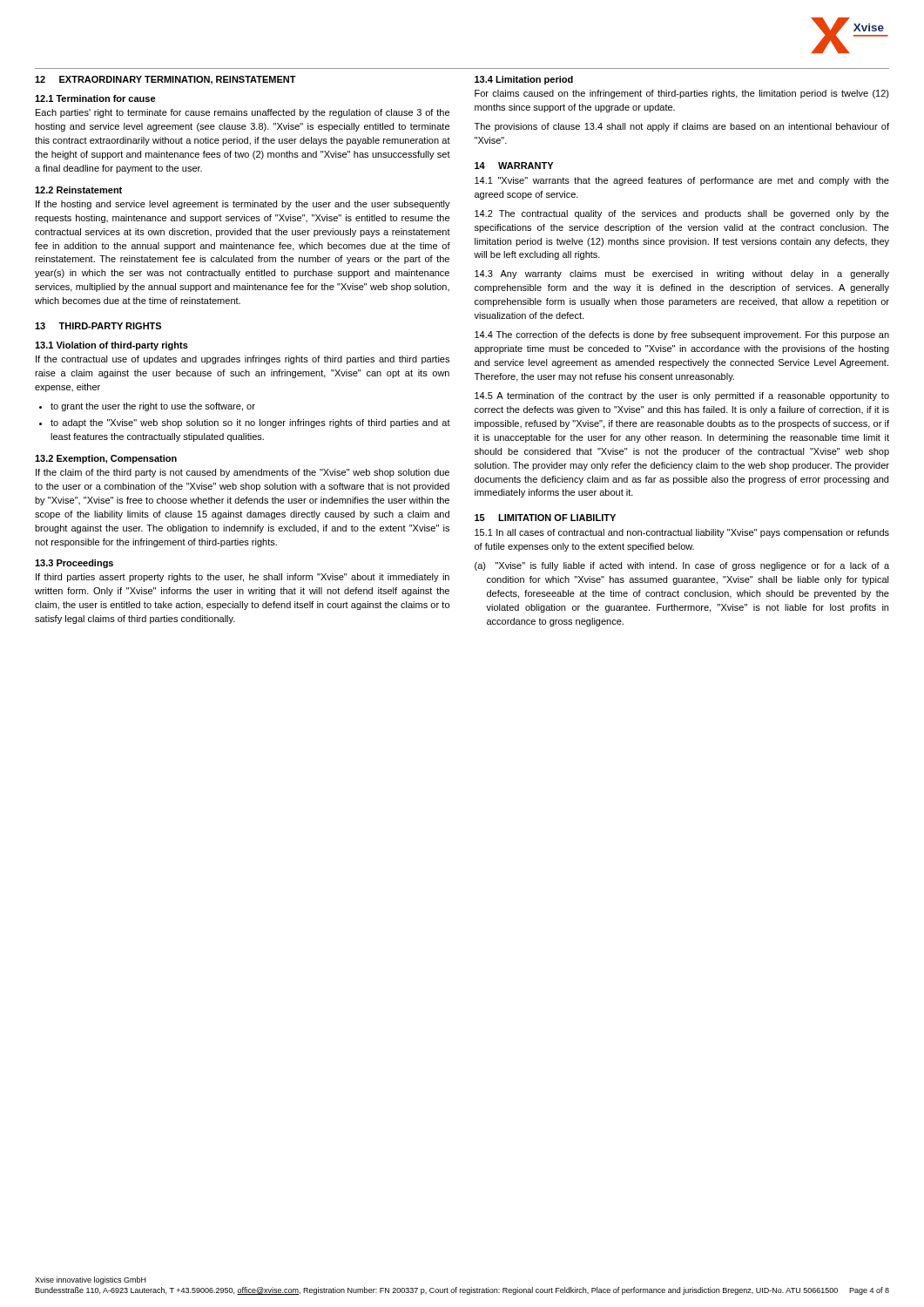Locate the region starting "13.1 Violation of third-party"

pyautogui.click(x=111, y=345)
